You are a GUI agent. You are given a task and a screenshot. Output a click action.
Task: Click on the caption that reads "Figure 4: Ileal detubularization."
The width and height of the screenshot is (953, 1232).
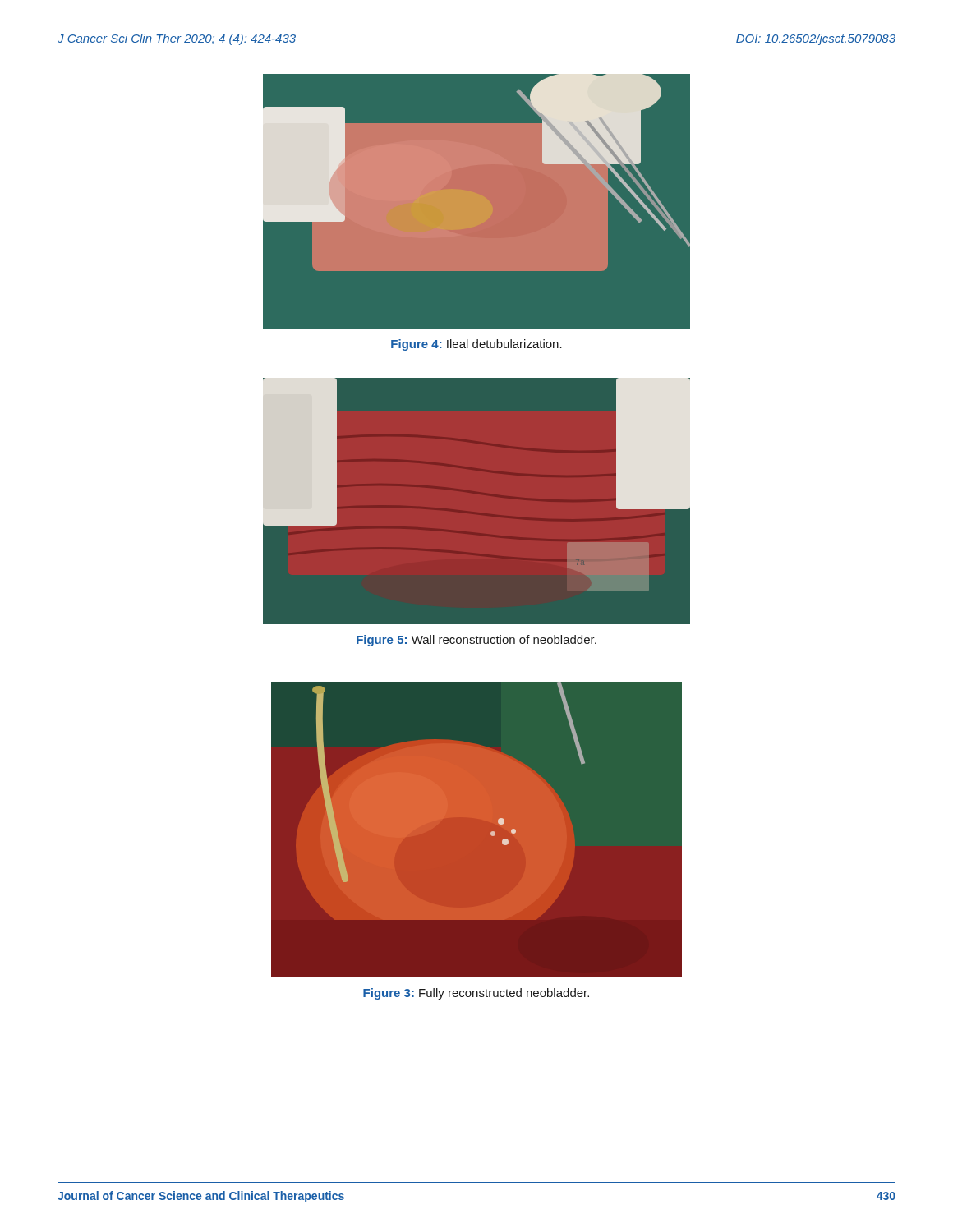click(476, 344)
